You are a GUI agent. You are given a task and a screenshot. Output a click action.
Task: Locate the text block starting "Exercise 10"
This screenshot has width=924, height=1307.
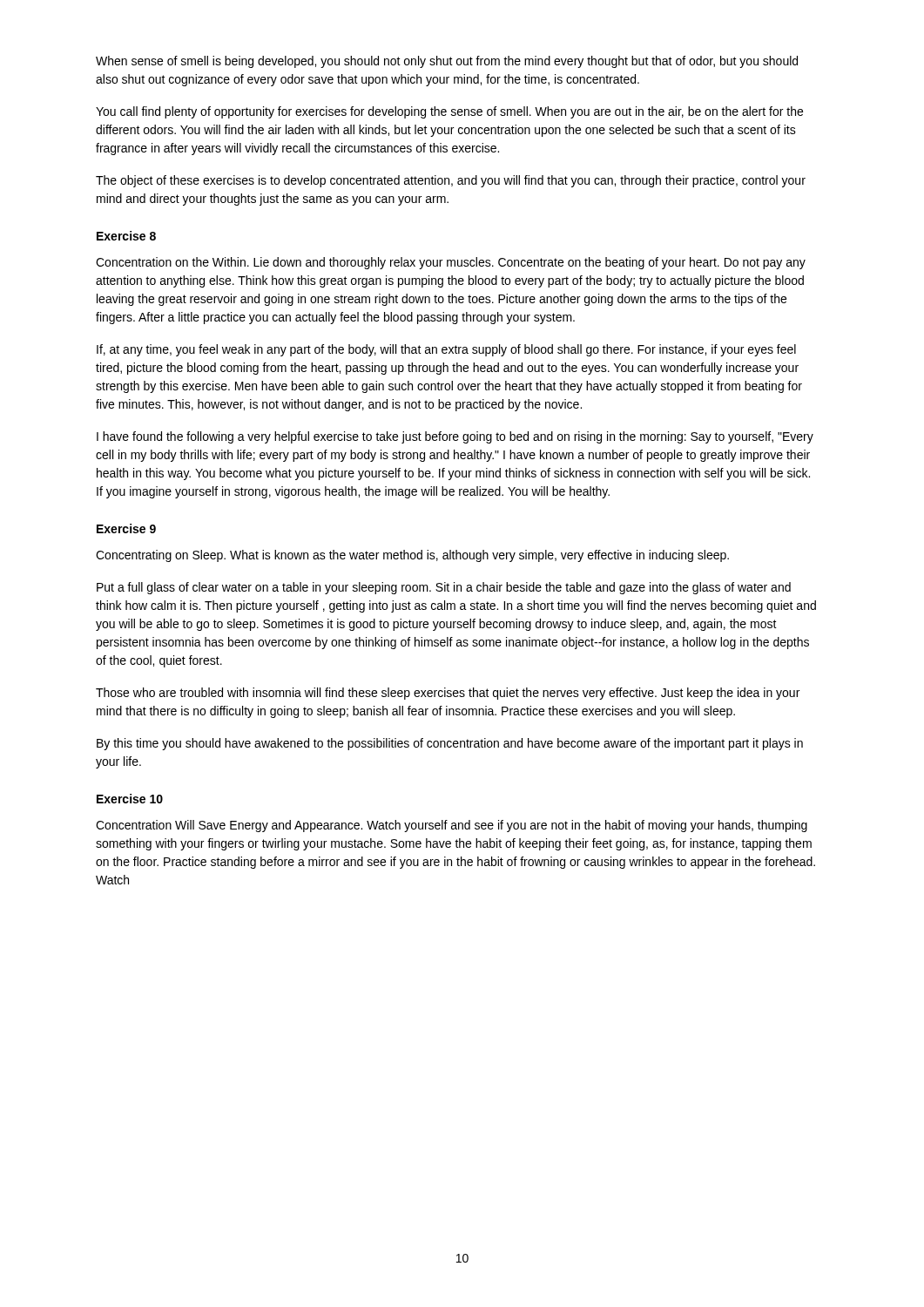tap(129, 799)
